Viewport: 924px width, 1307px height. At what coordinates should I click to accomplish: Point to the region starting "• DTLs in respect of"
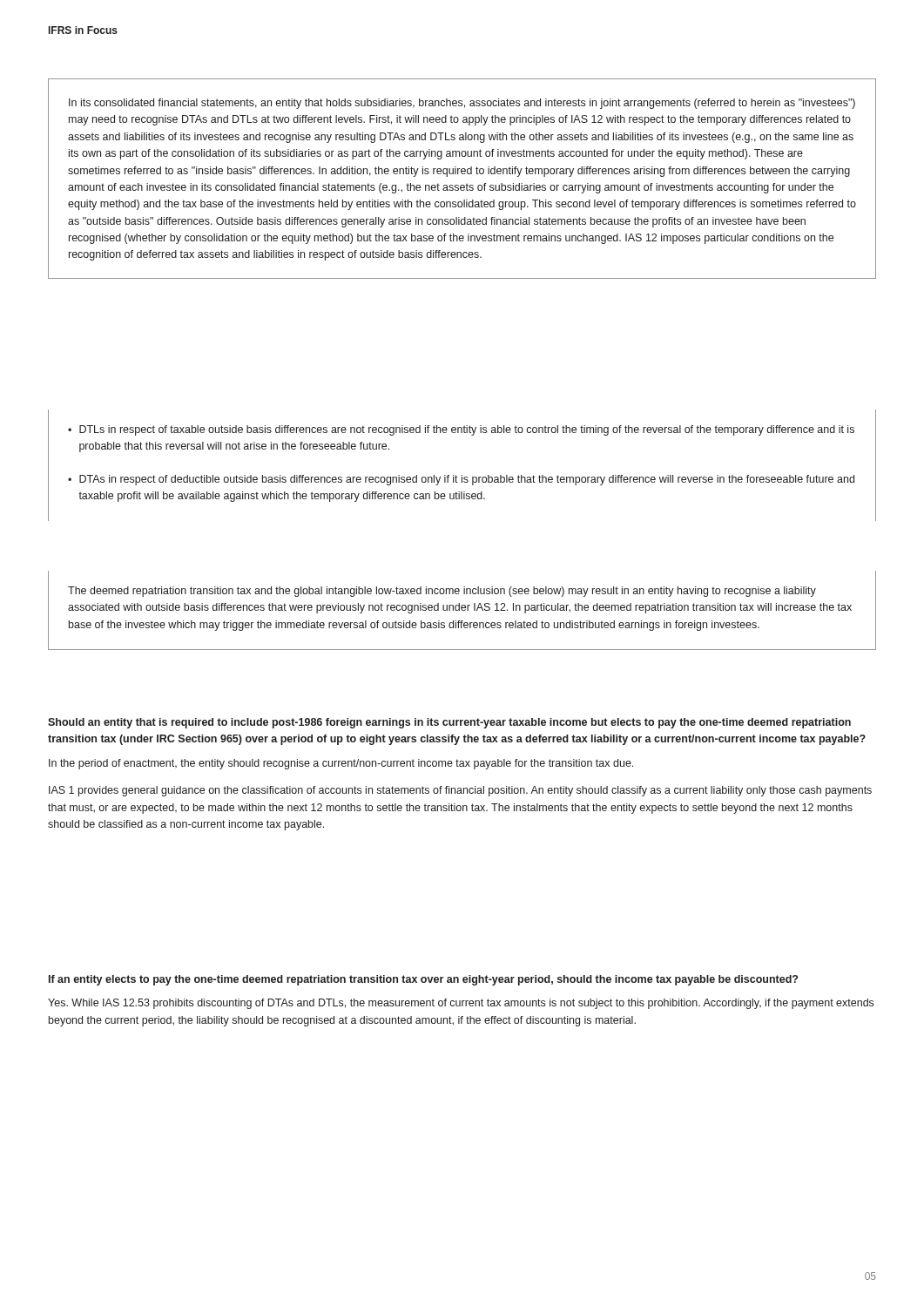point(462,439)
